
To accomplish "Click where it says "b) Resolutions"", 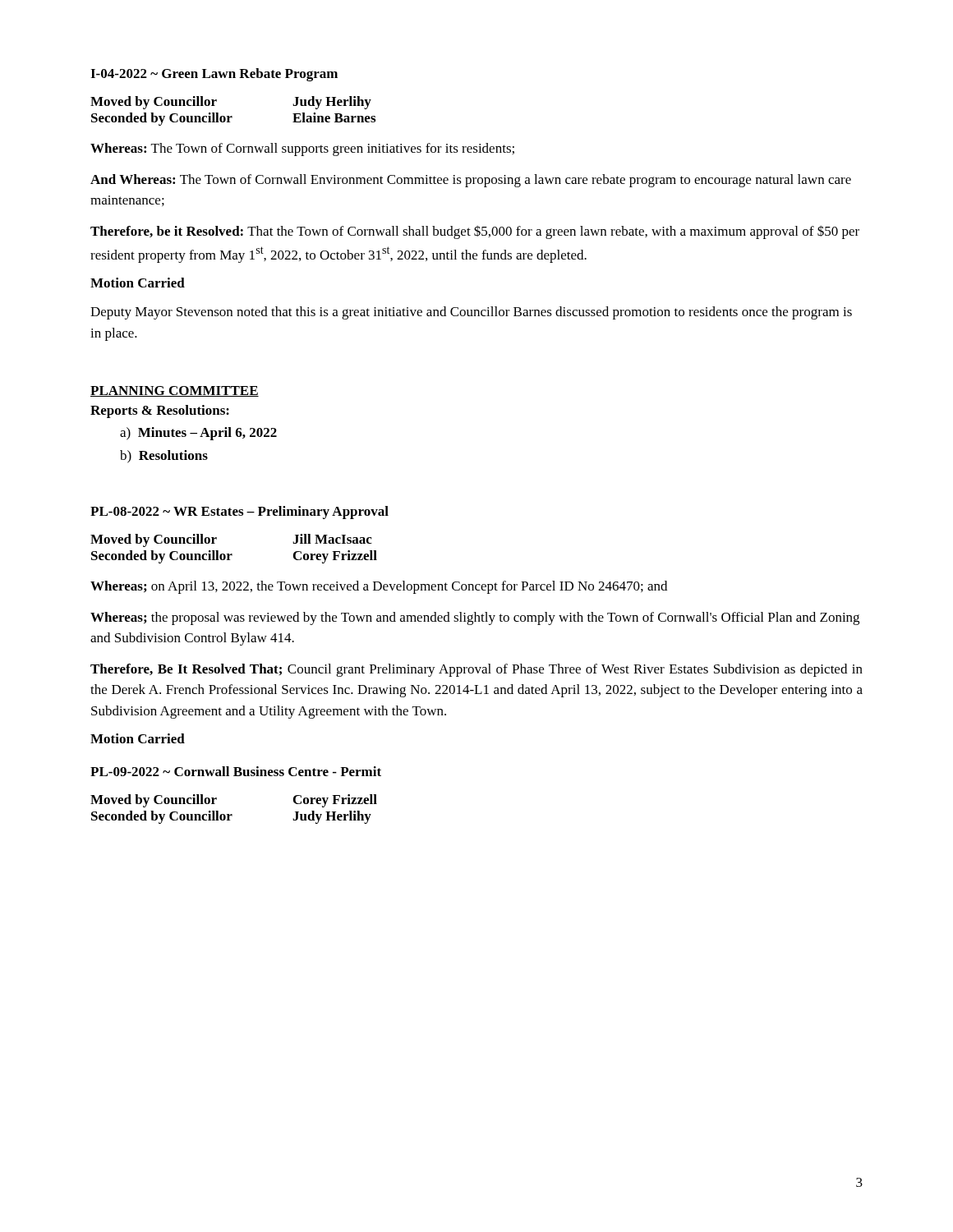I will click(x=164, y=455).
